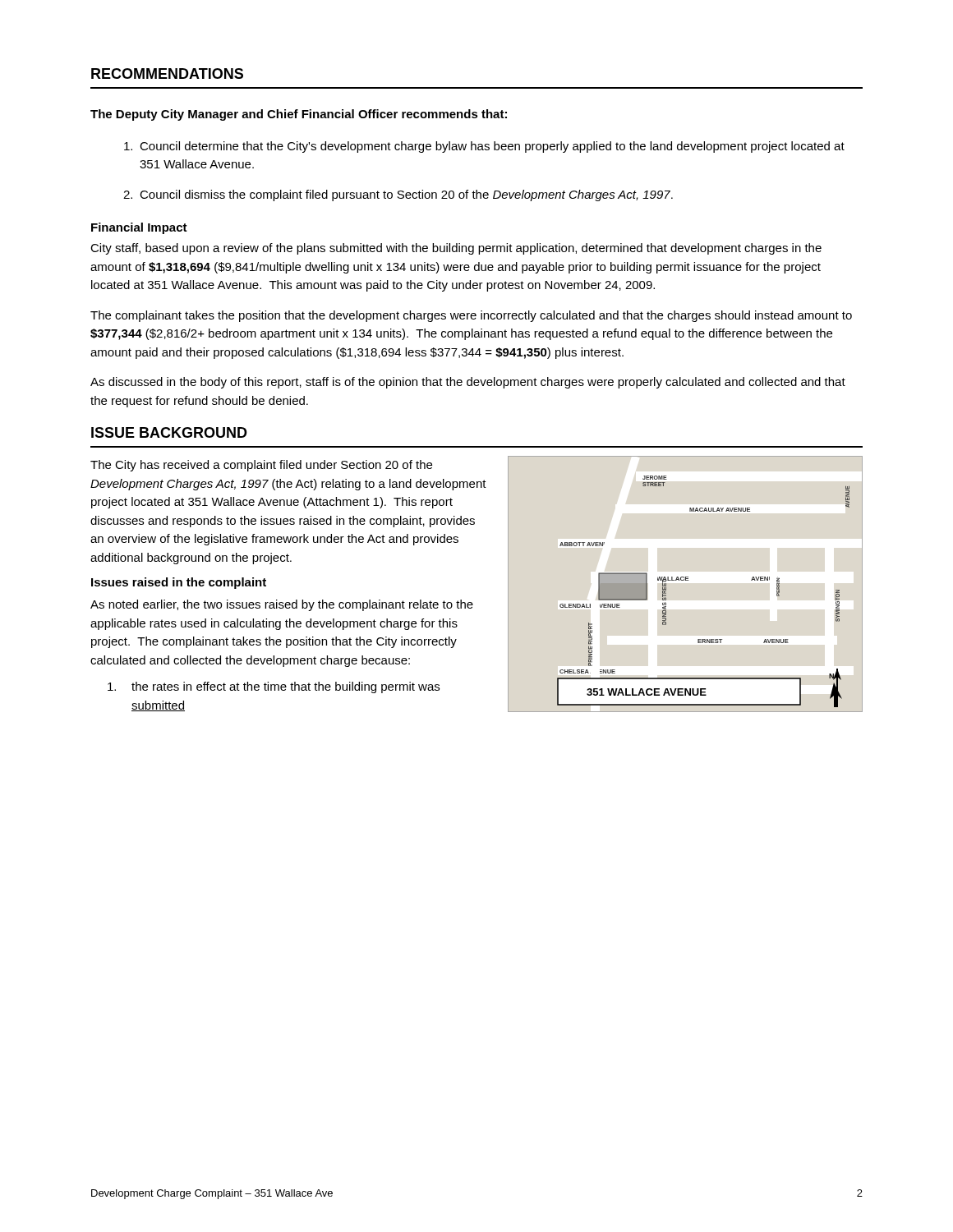Viewport: 953px width, 1232px height.
Task: Click on the element starting "The Deputy City"
Action: (x=299, y=114)
